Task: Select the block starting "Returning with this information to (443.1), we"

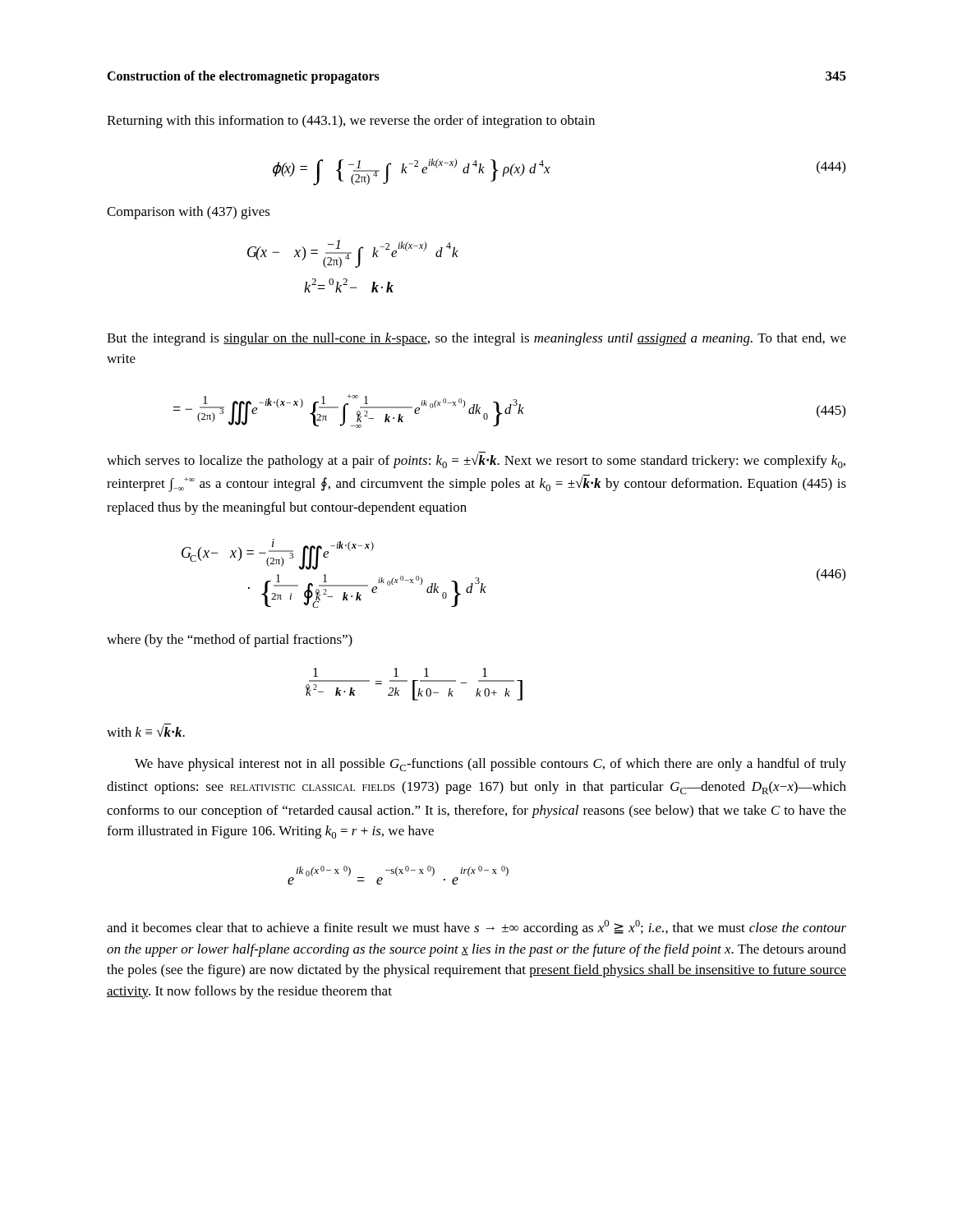Action: pos(351,120)
